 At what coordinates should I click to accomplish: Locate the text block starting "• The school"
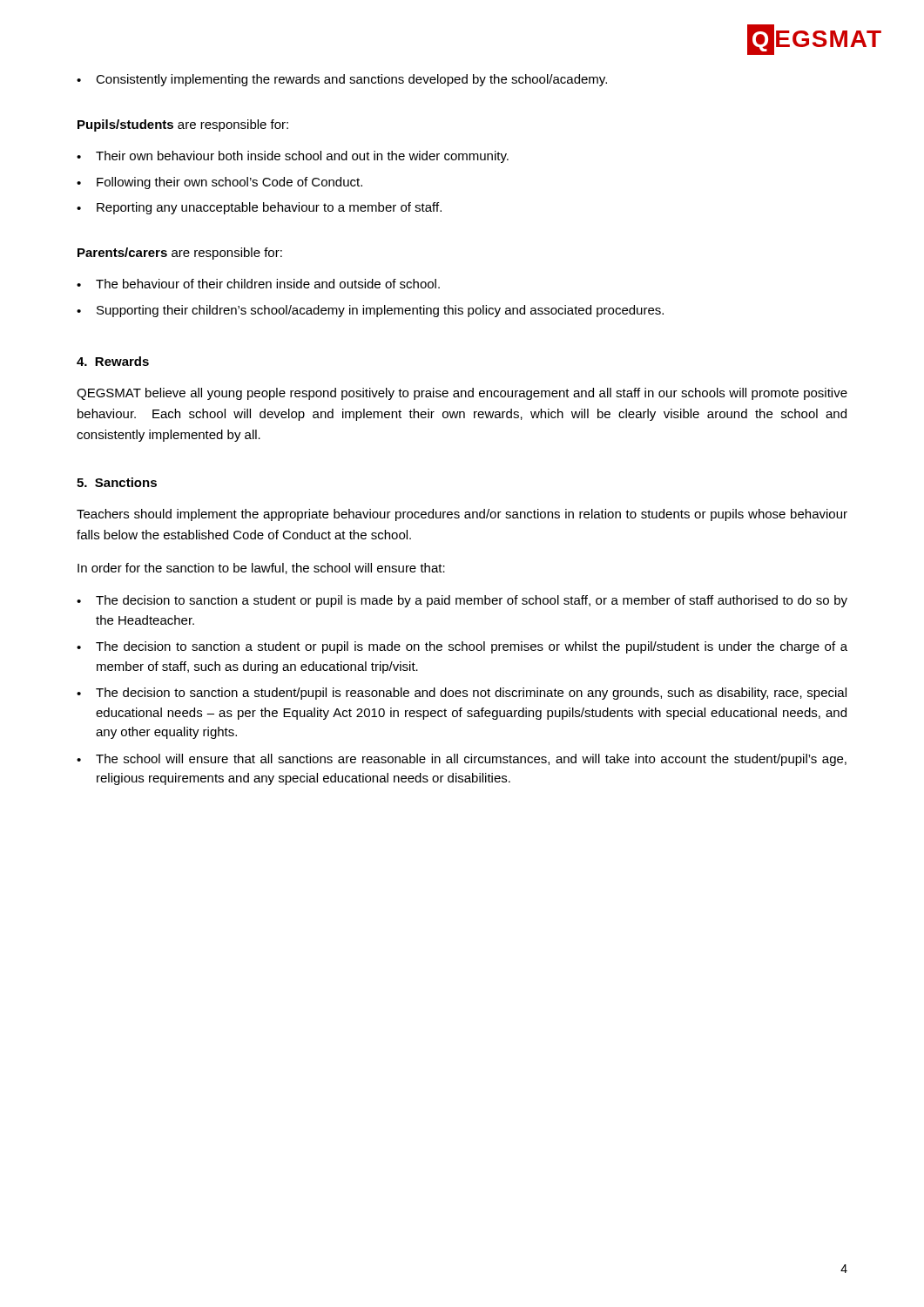(x=462, y=769)
